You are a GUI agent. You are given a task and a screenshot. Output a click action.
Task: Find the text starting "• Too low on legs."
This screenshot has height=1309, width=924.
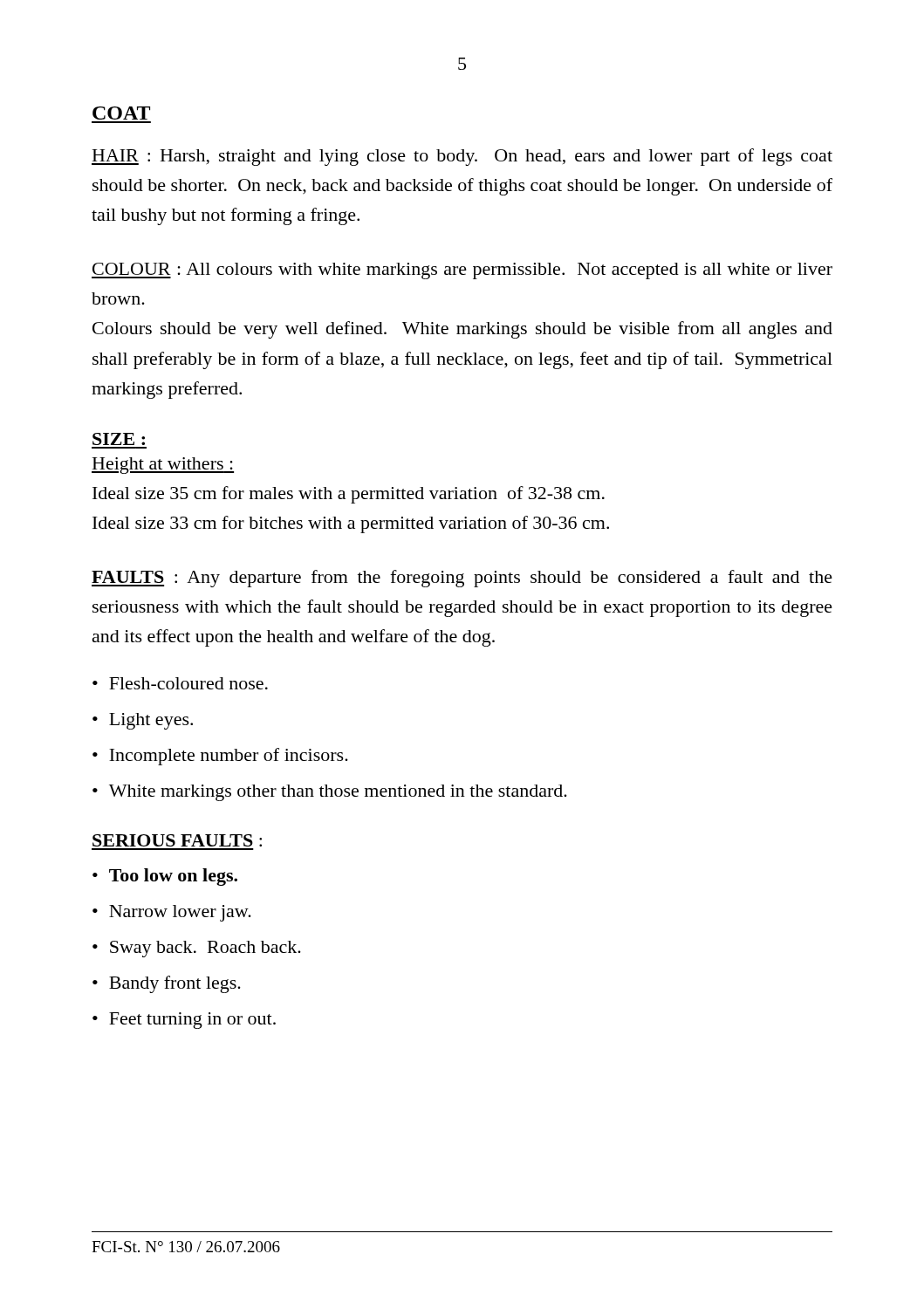[x=165, y=875]
